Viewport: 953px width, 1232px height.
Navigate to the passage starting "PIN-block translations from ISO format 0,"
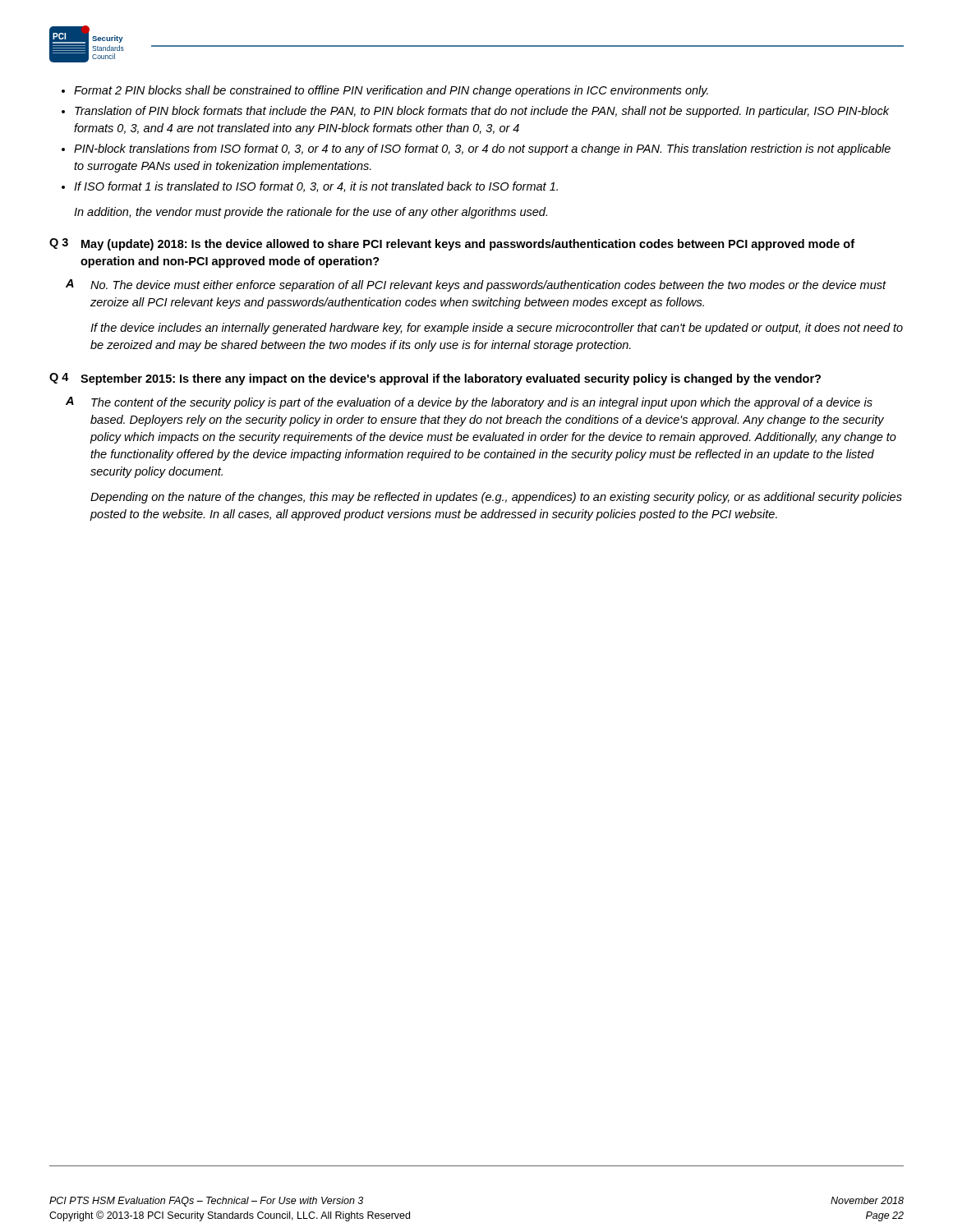482,157
